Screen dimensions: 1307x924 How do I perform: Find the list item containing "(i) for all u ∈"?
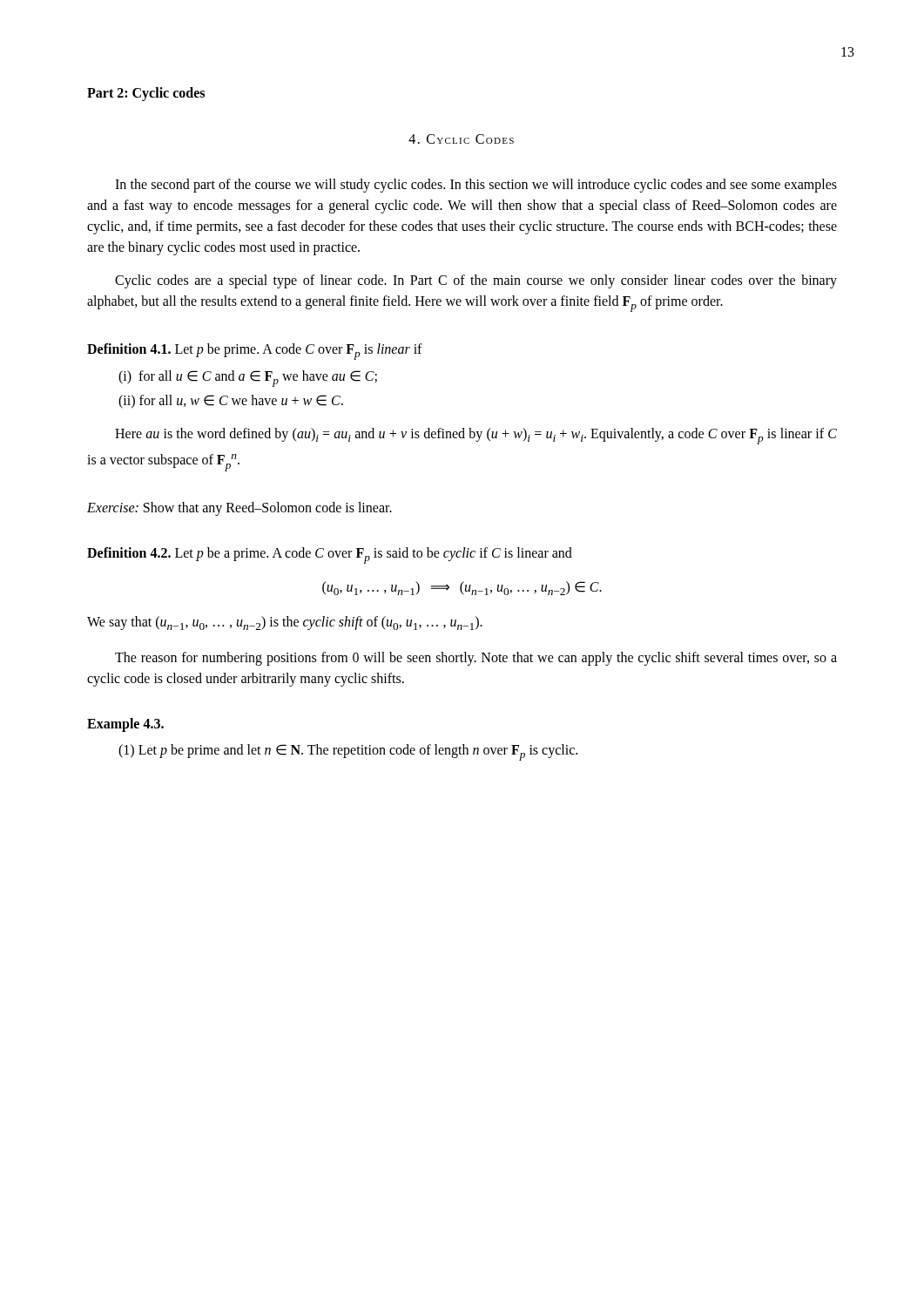[x=248, y=378]
